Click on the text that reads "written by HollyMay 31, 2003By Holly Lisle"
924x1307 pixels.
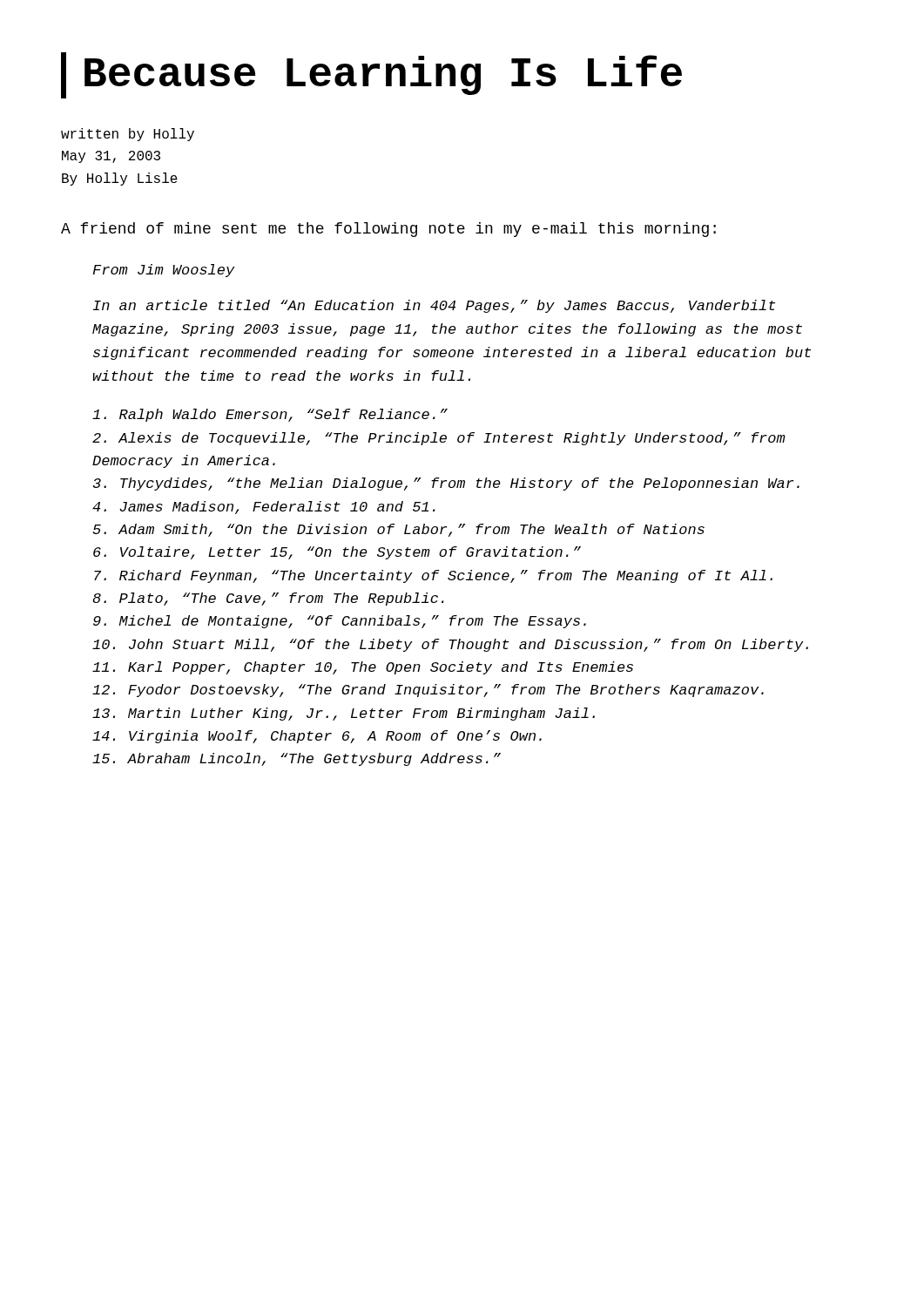128,135
